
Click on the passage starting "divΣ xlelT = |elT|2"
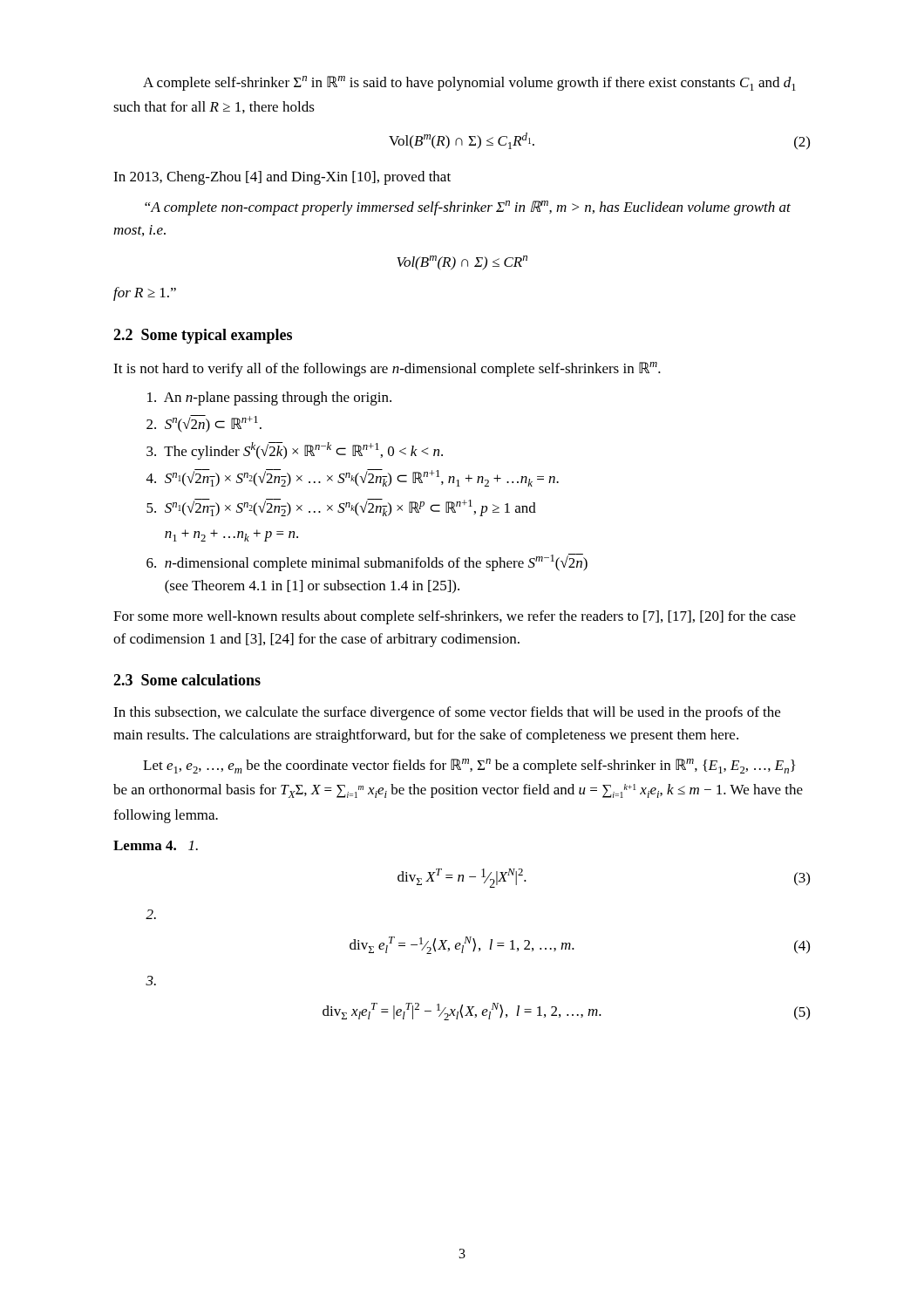coord(566,1012)
